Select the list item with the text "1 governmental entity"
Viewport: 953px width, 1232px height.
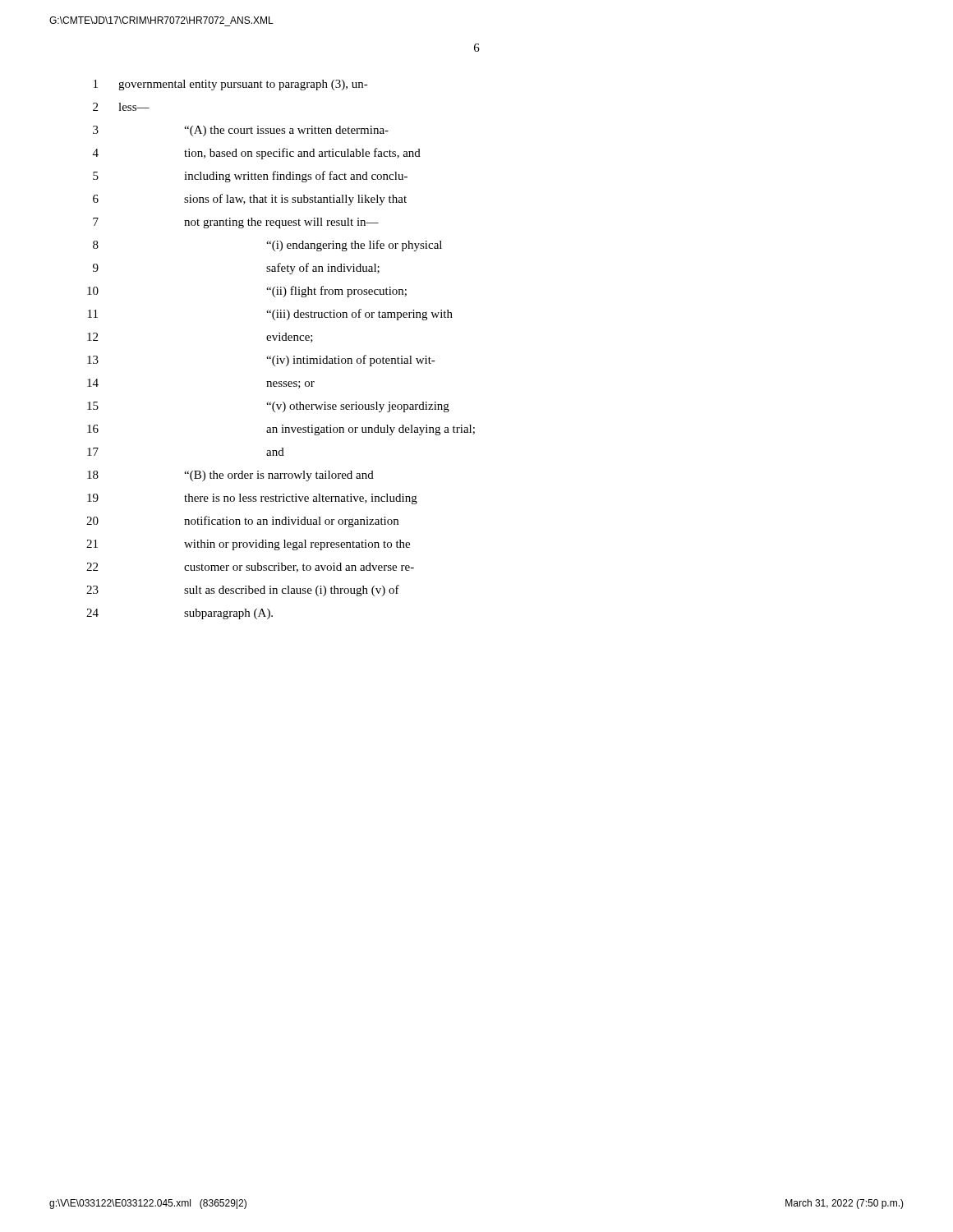(x=231, y=85)
